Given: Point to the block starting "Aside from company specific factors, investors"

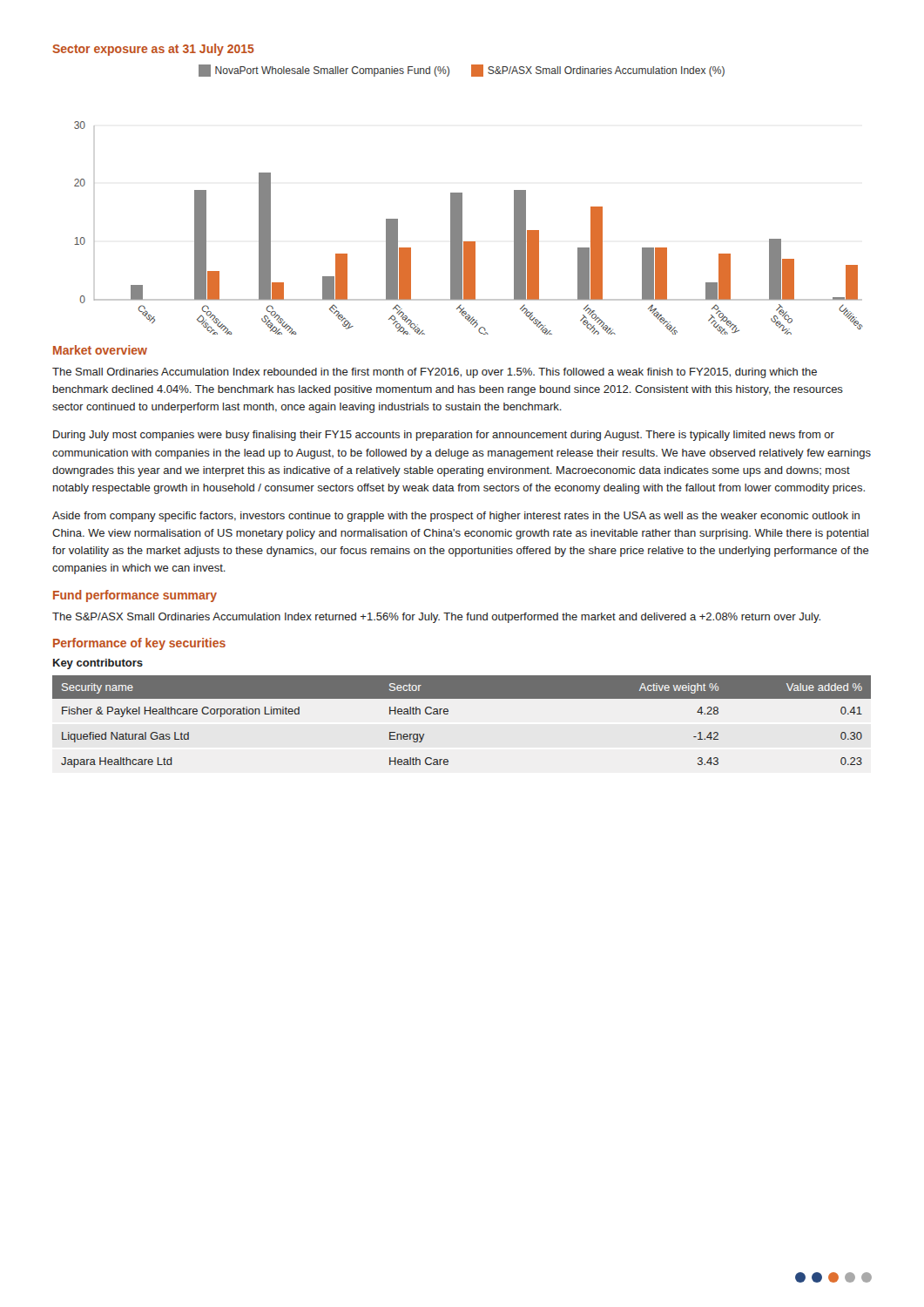Looking at the screenshot, I should click(x=461, y=542).
